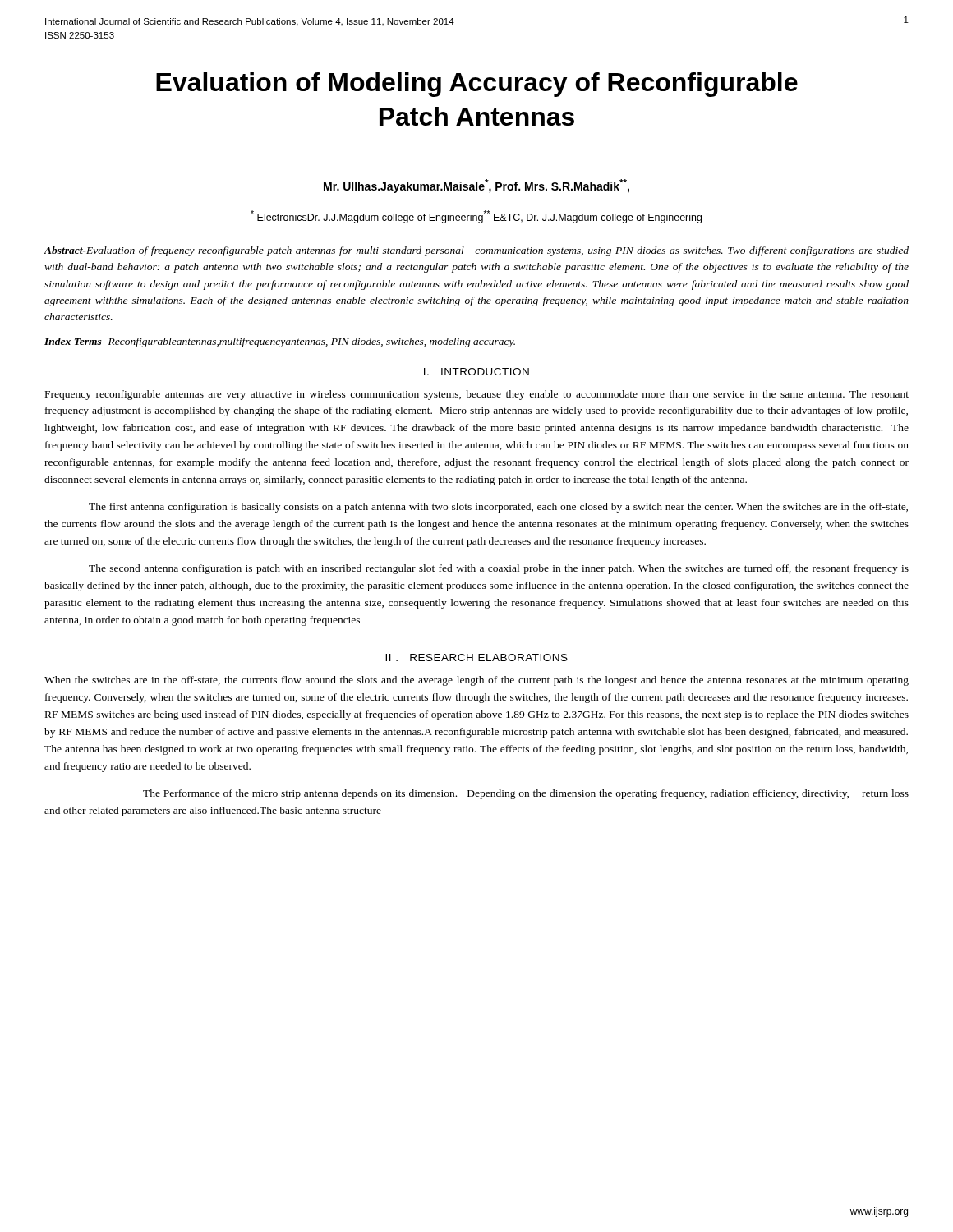Select the text block that reads "Abstract-Evaluation of frequency"

[x=476, y=283]
